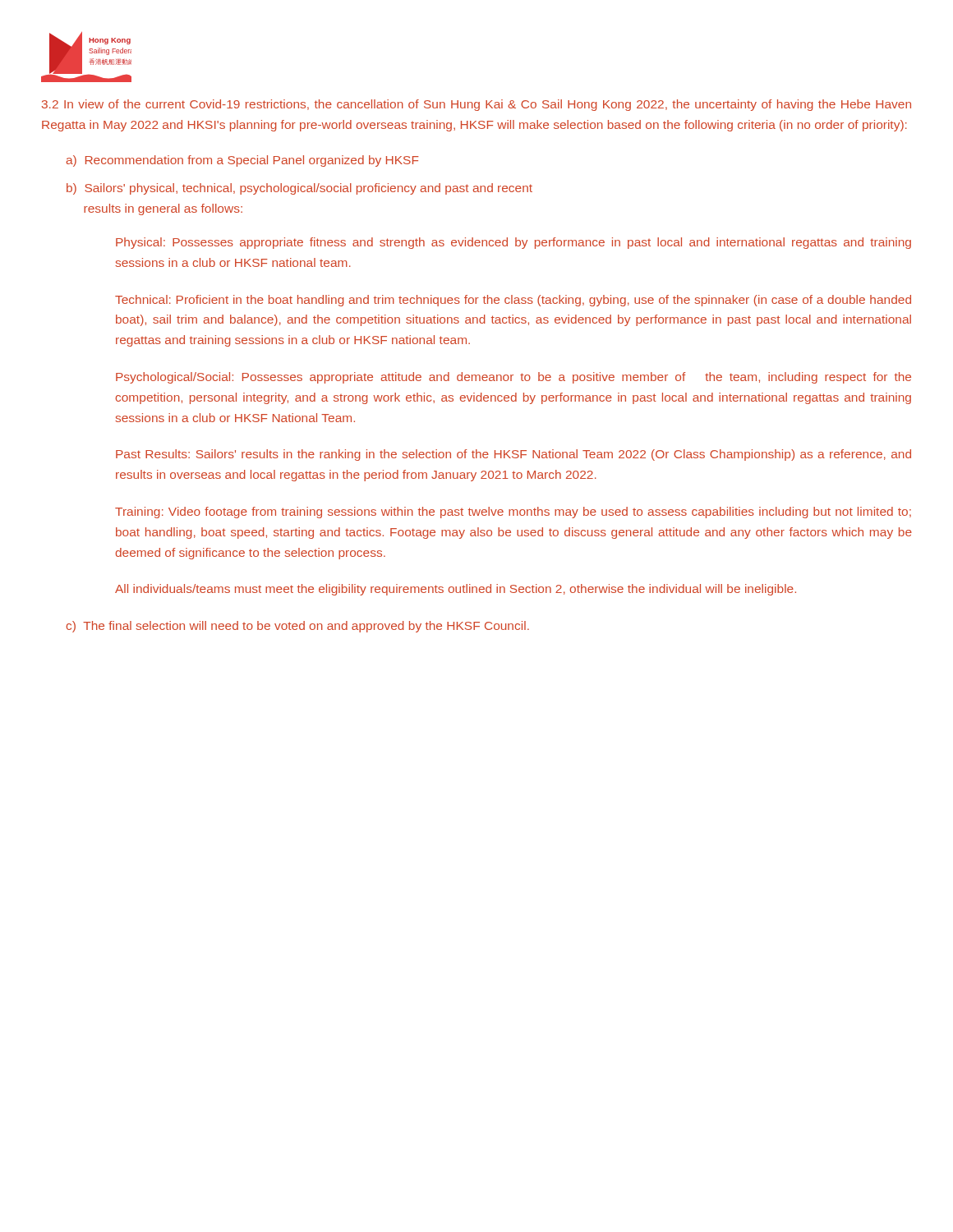Locate the logo
This screenshot has width=953, height=1232.
[x=86, y=53]
